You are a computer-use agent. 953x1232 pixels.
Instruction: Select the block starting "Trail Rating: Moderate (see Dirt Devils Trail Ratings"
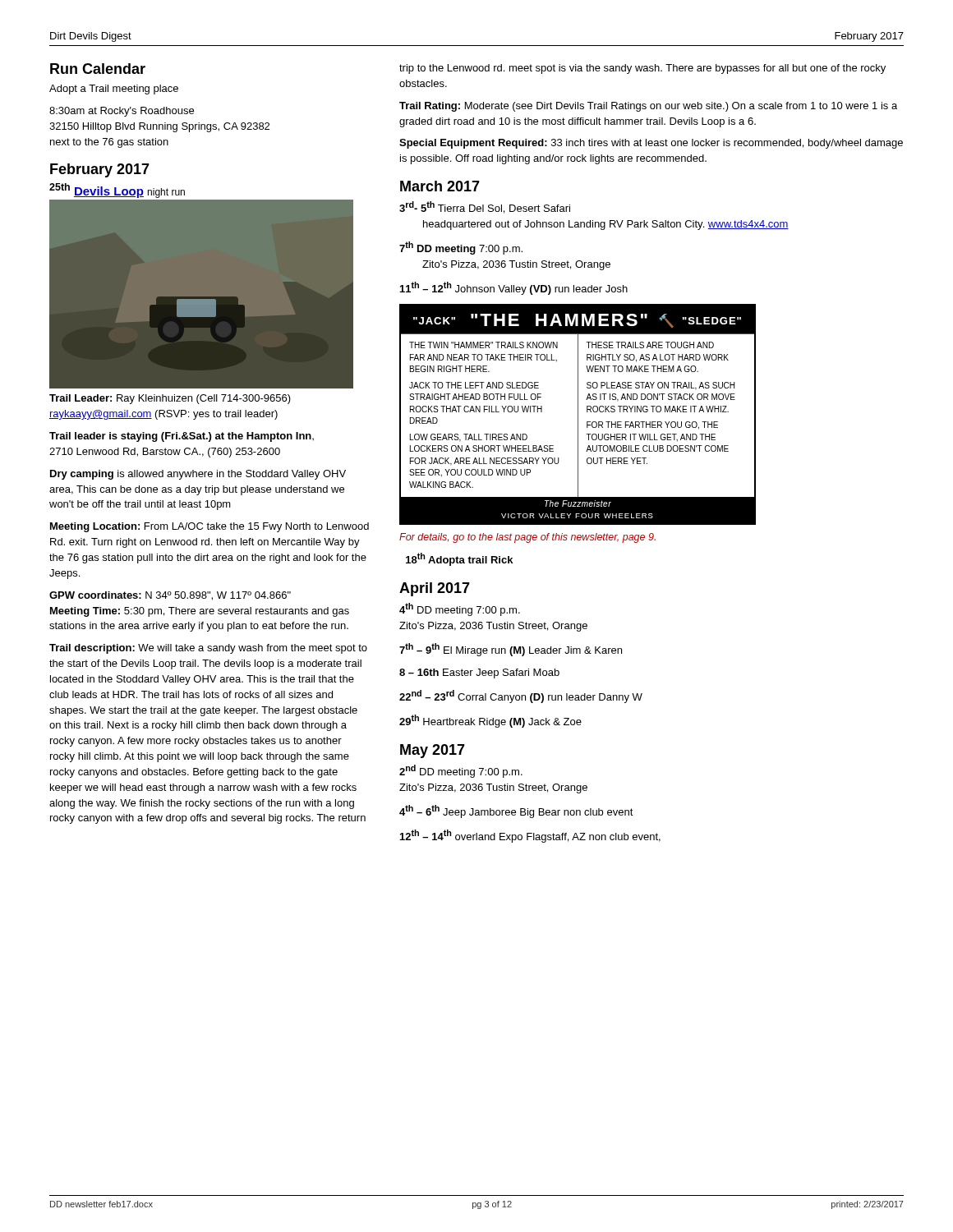[x=652, y=114]
